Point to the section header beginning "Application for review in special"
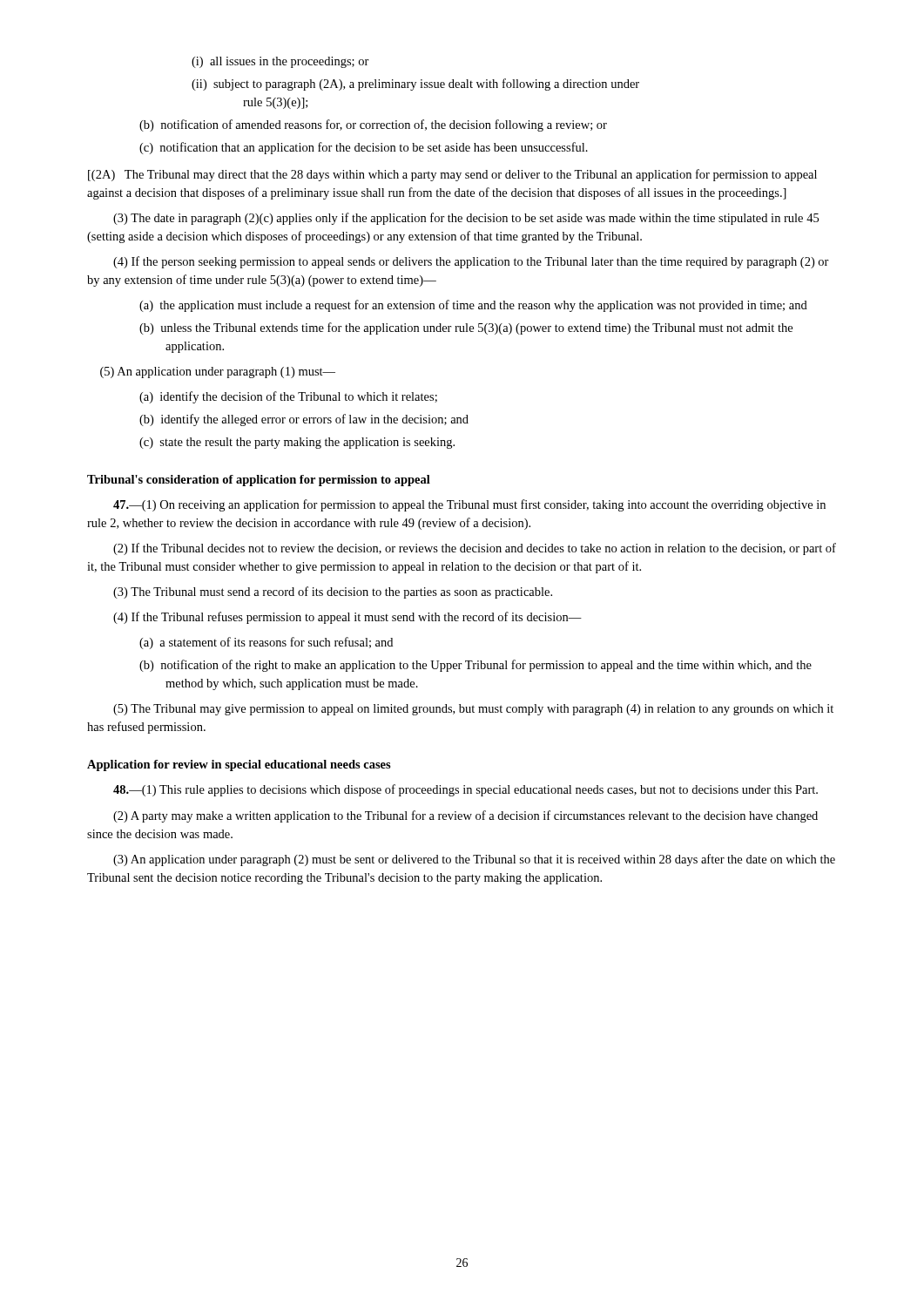This screenshot has width=924, height=1307. pos(239,765)
